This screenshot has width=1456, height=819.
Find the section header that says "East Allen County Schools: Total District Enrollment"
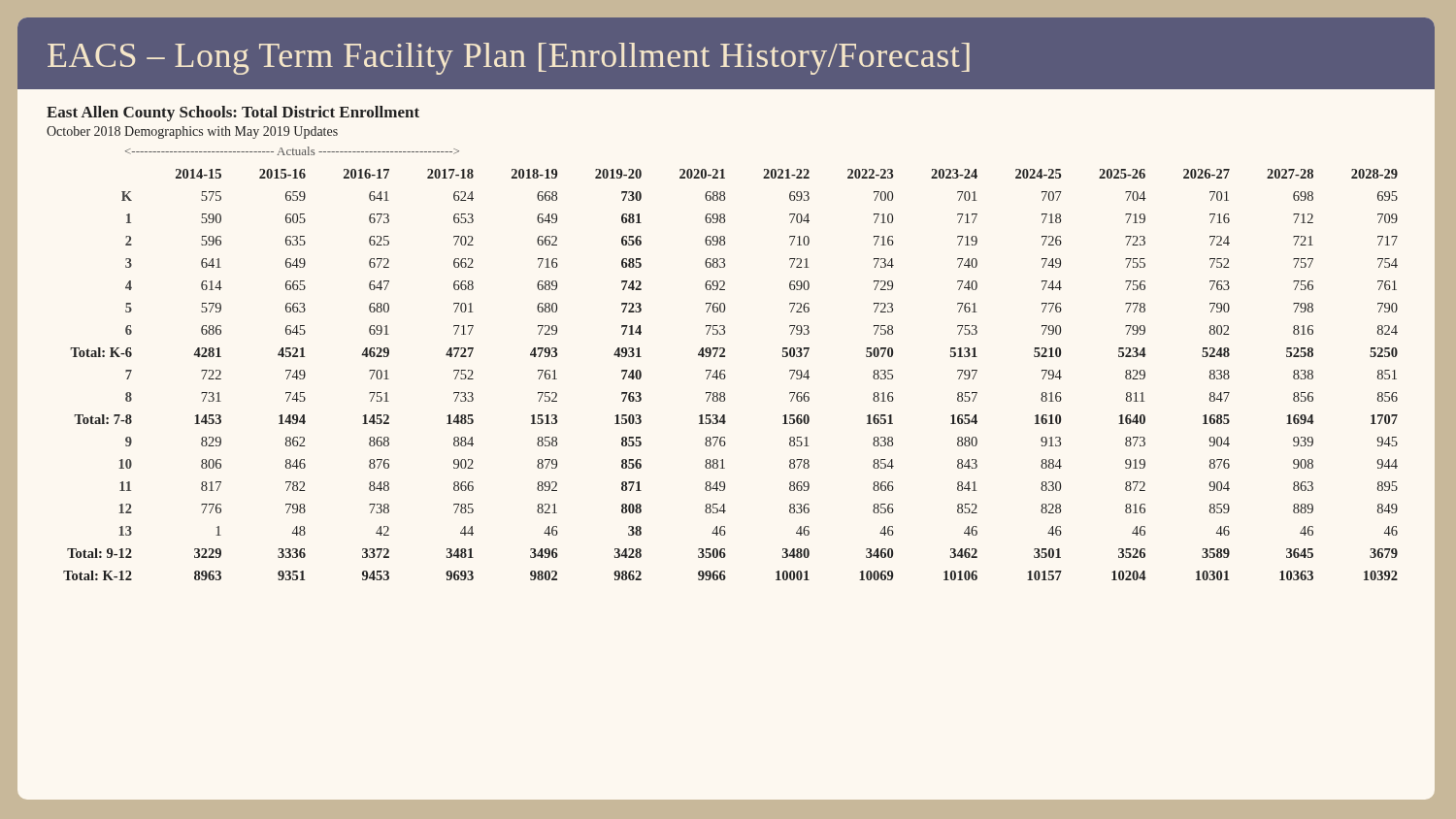233,113
